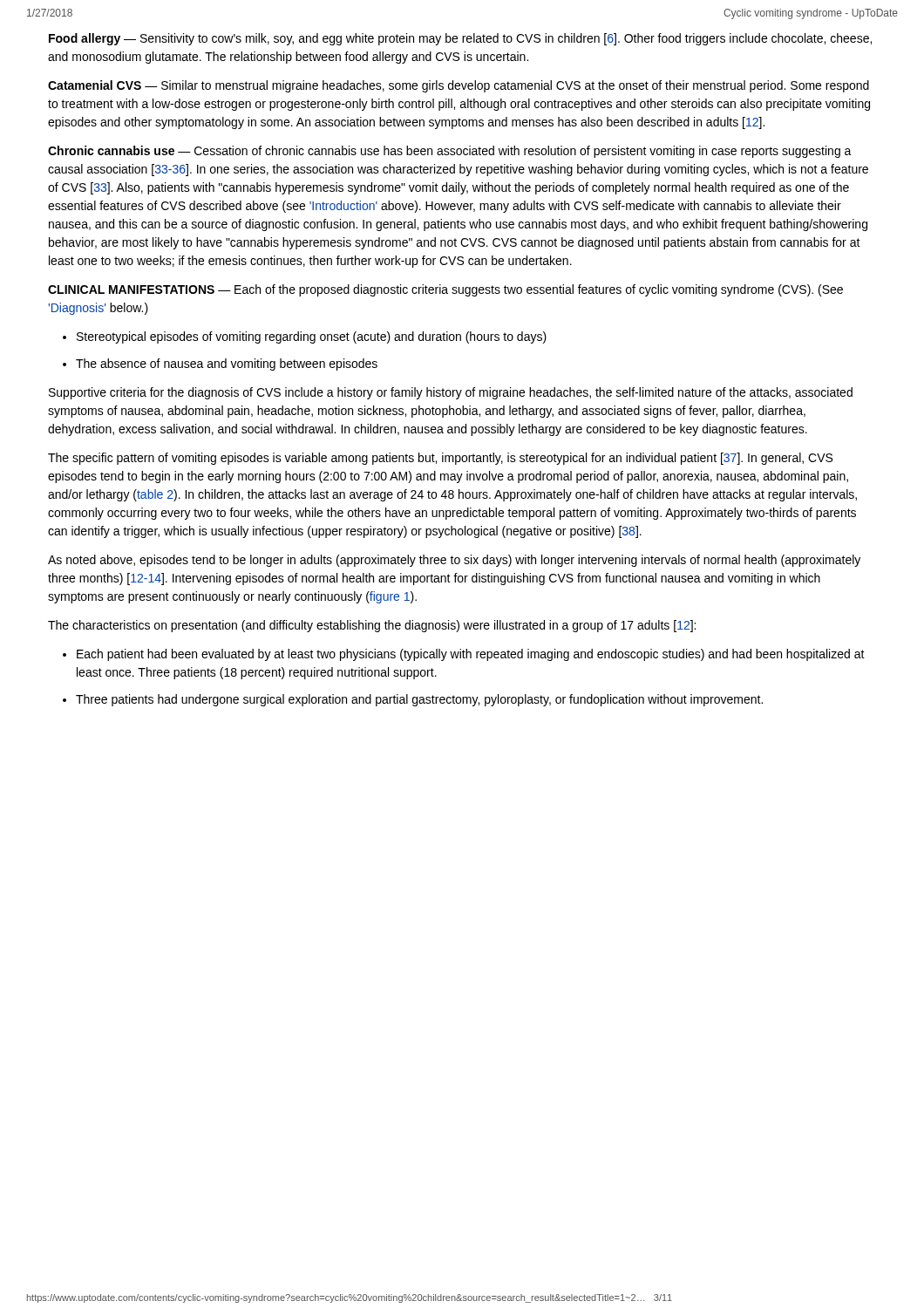Find the block on this page that starts "Each patient had been evaluated by at"
This screenshot has height=1308, width=924.
tap(476, 664)
